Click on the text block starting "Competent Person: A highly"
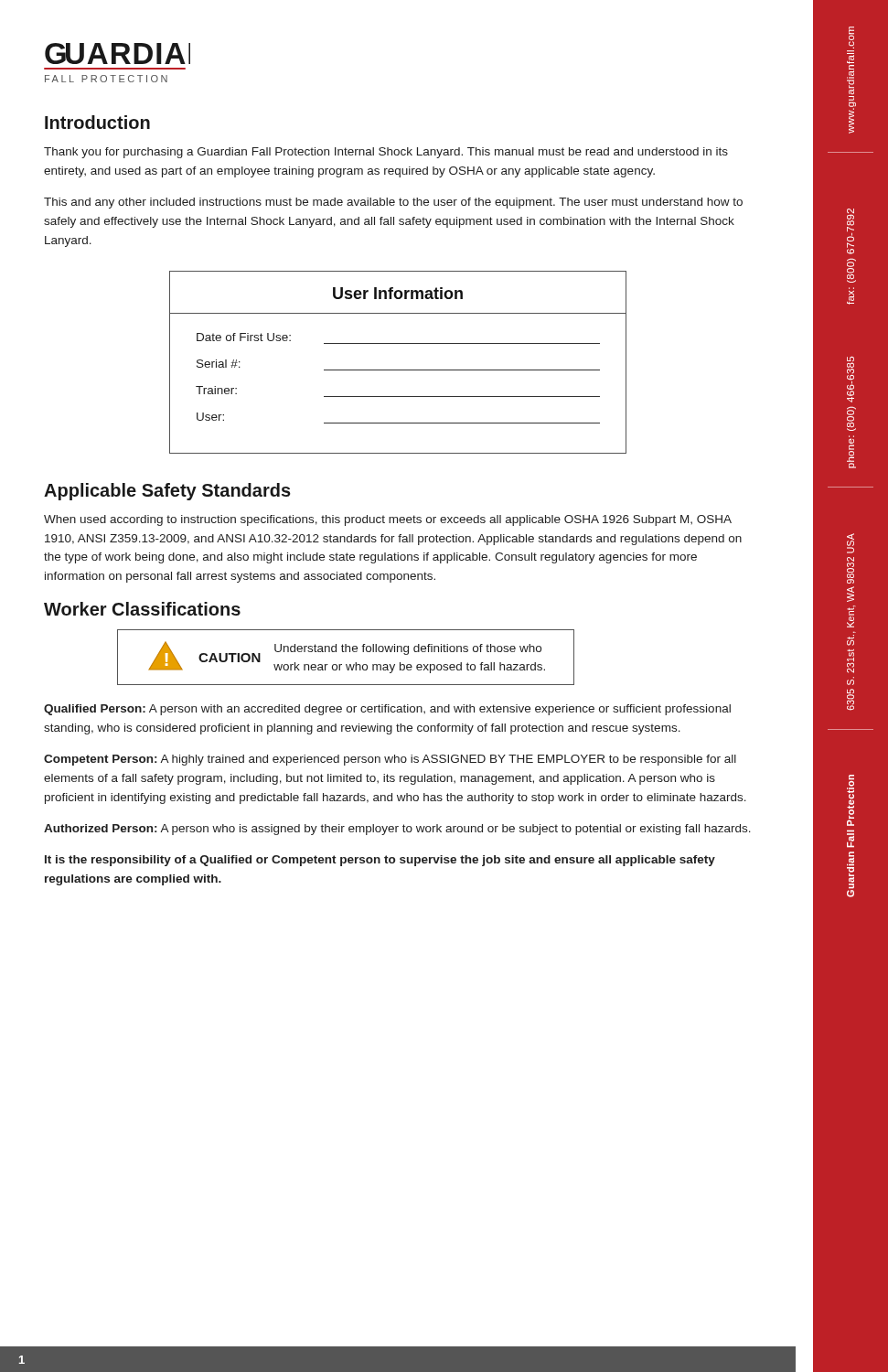888x1372 pixels. pos(395,778)
